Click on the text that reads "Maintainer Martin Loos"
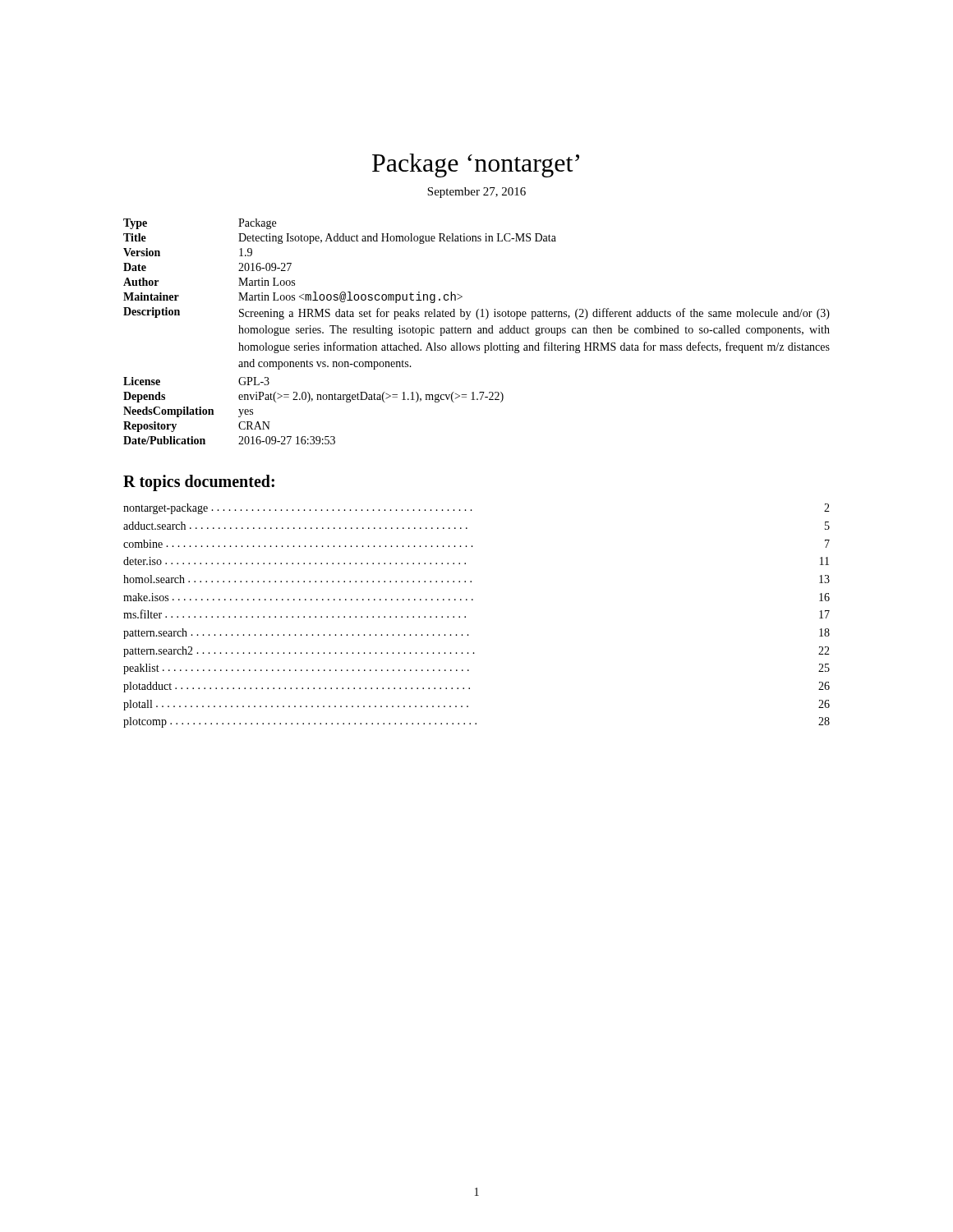 point(293,297)
